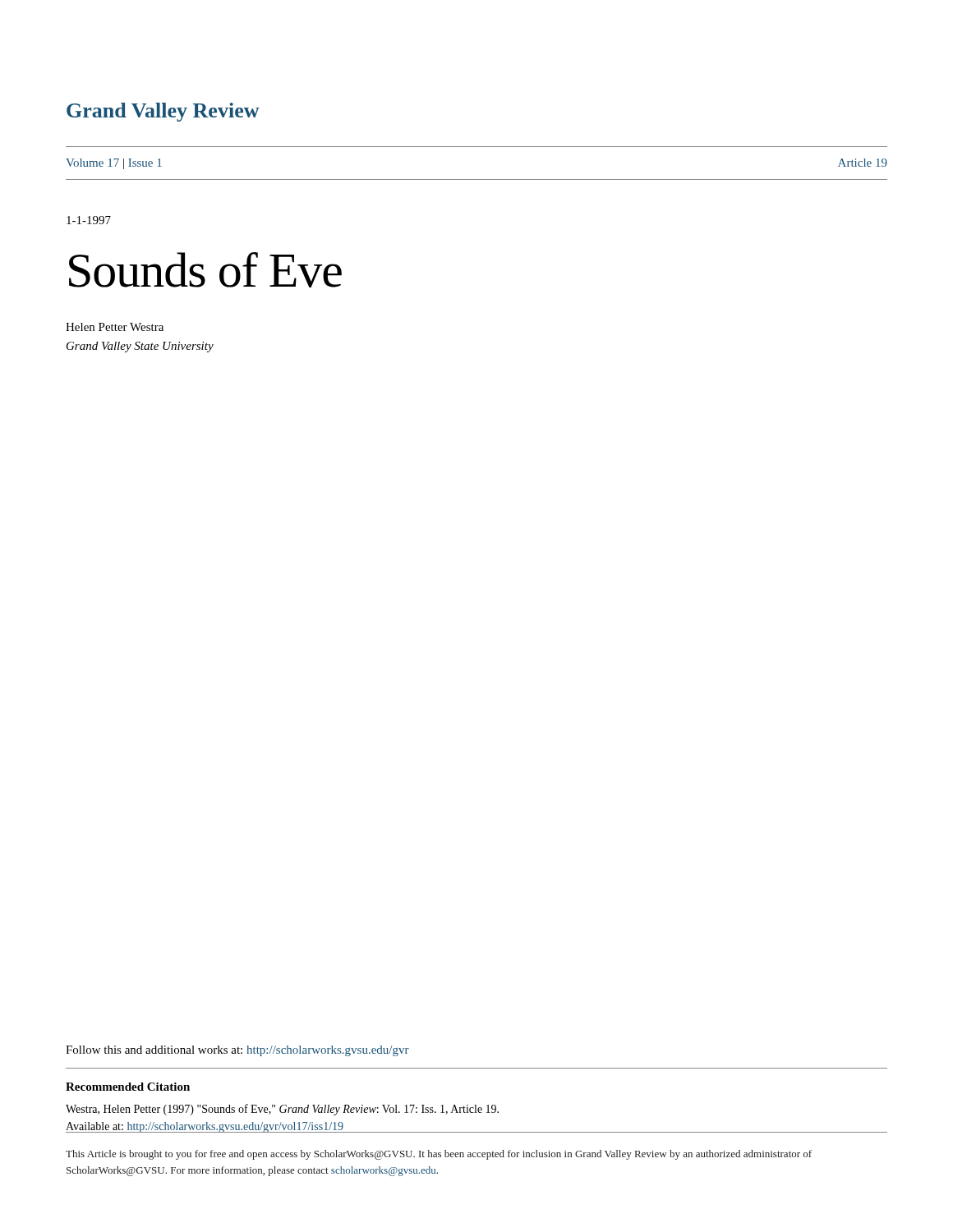Locate the text block starting "Grand Valley Review"
953x1232 pixels.
point(162,110)
